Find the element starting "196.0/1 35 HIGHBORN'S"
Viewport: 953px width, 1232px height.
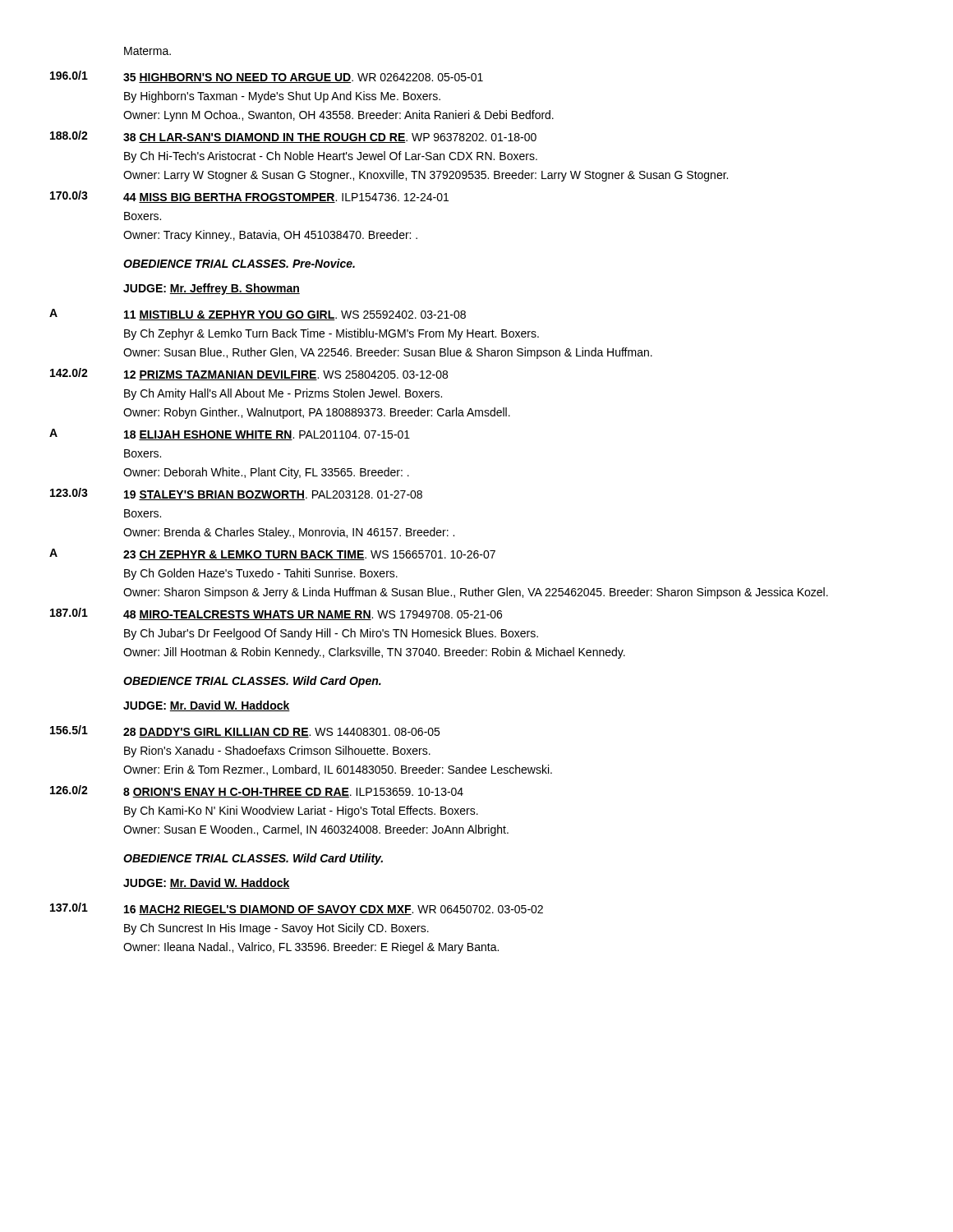(267, 77)
